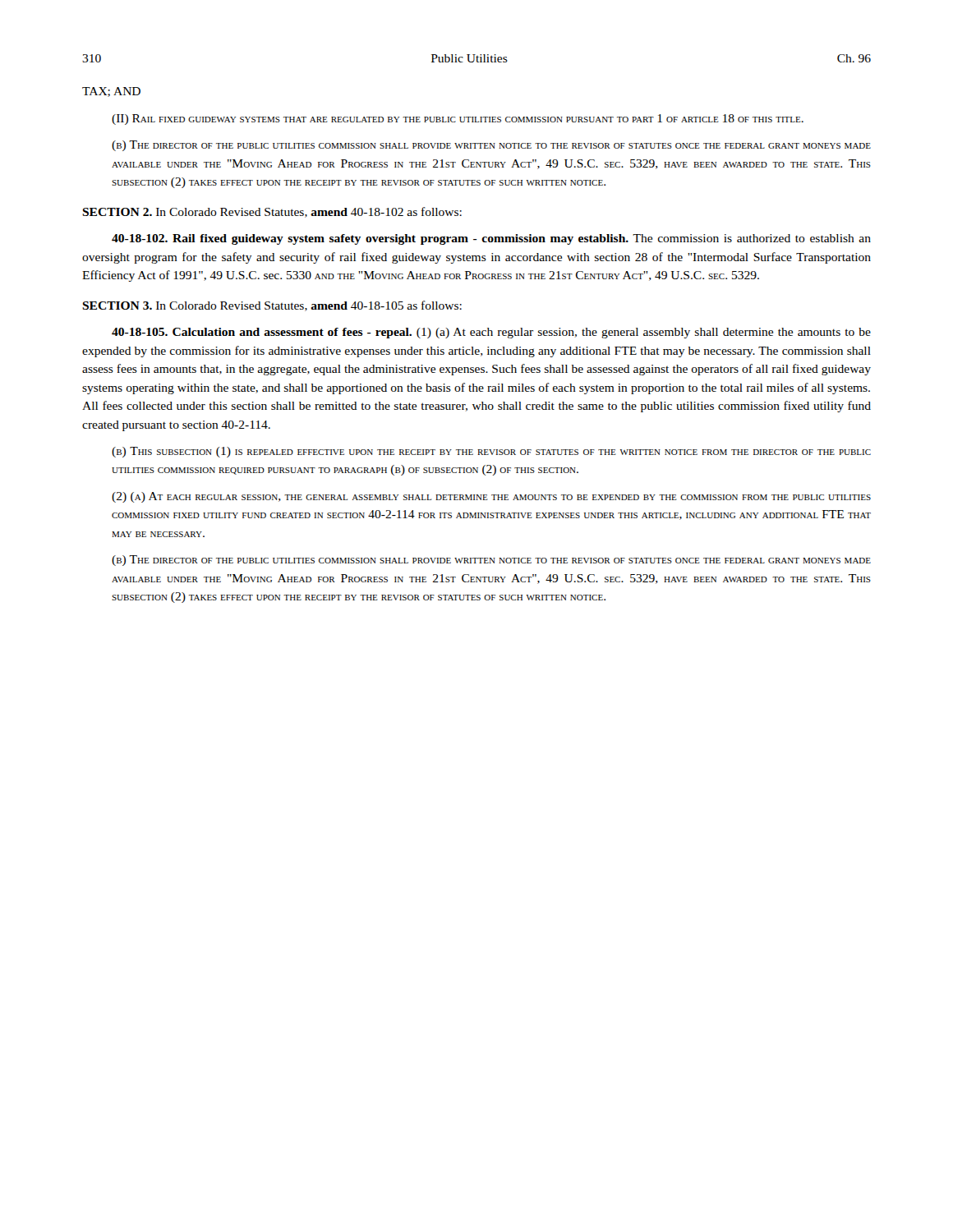Select the text block with the text "(2) (a) At each regular session,"
Screen dimensions: 1232x953
(491, 515)
